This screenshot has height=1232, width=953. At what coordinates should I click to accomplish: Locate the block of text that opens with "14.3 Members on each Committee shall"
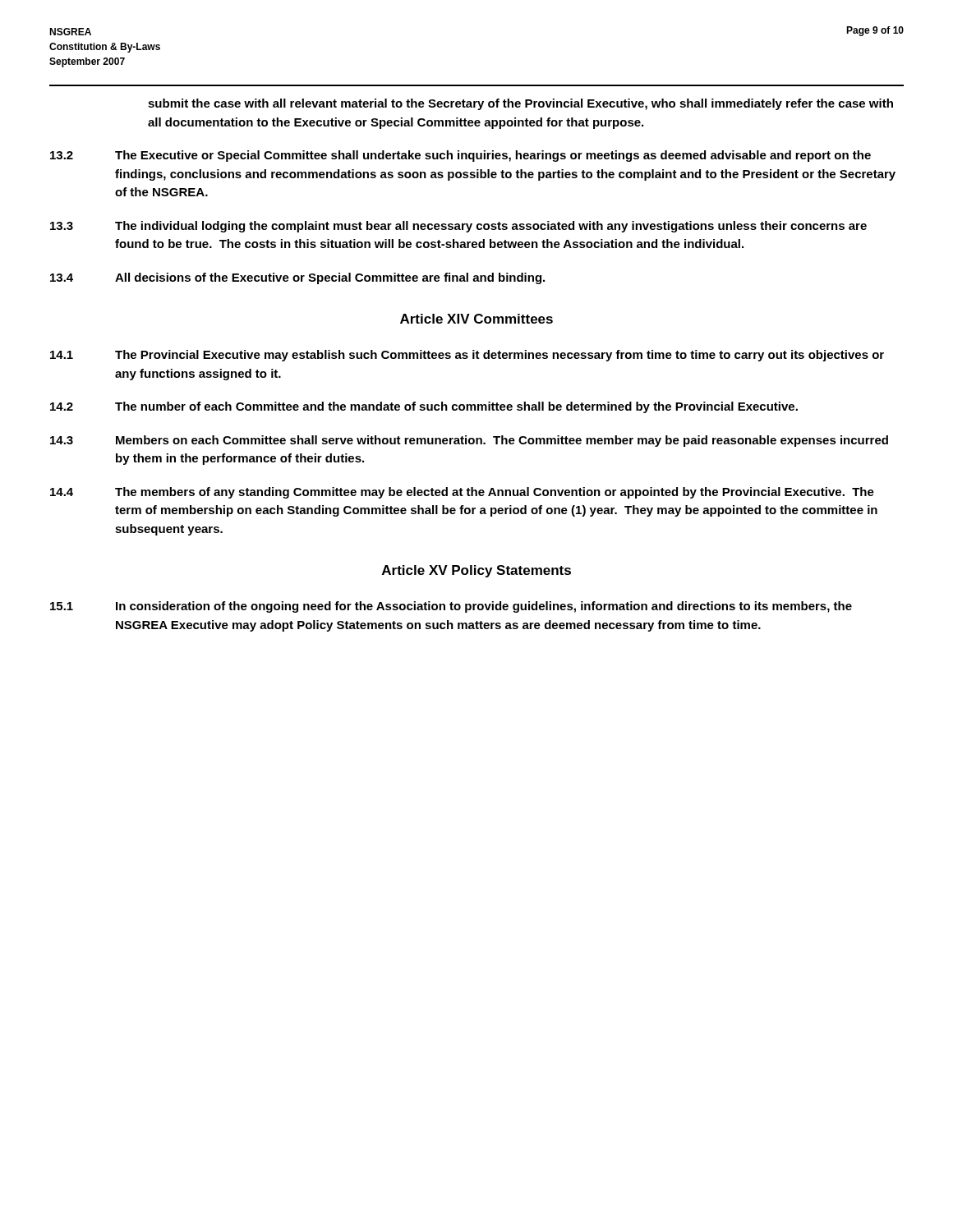click(476, 449)
